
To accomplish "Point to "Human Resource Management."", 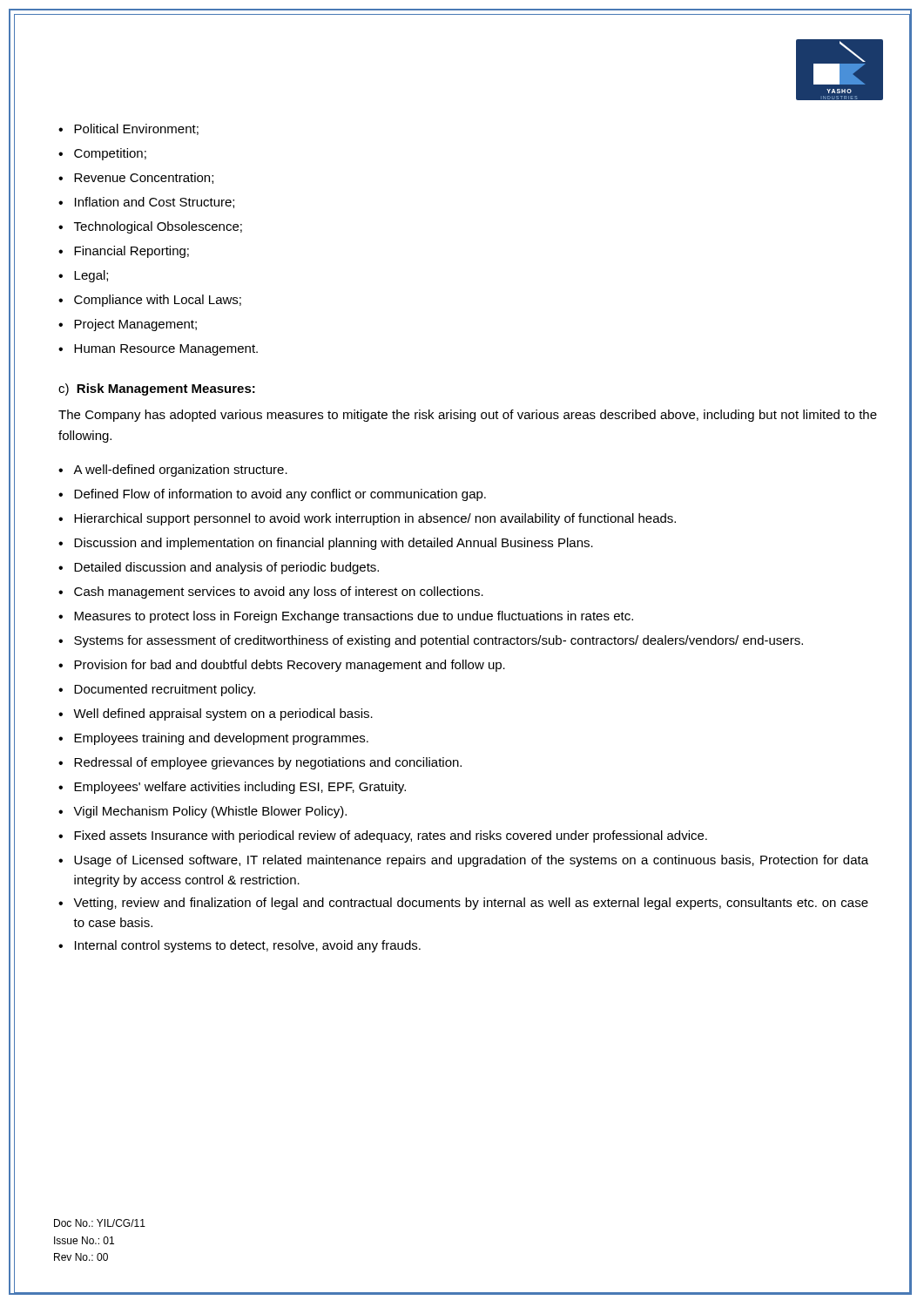I will pyautogui.click(x=166, y=348).
